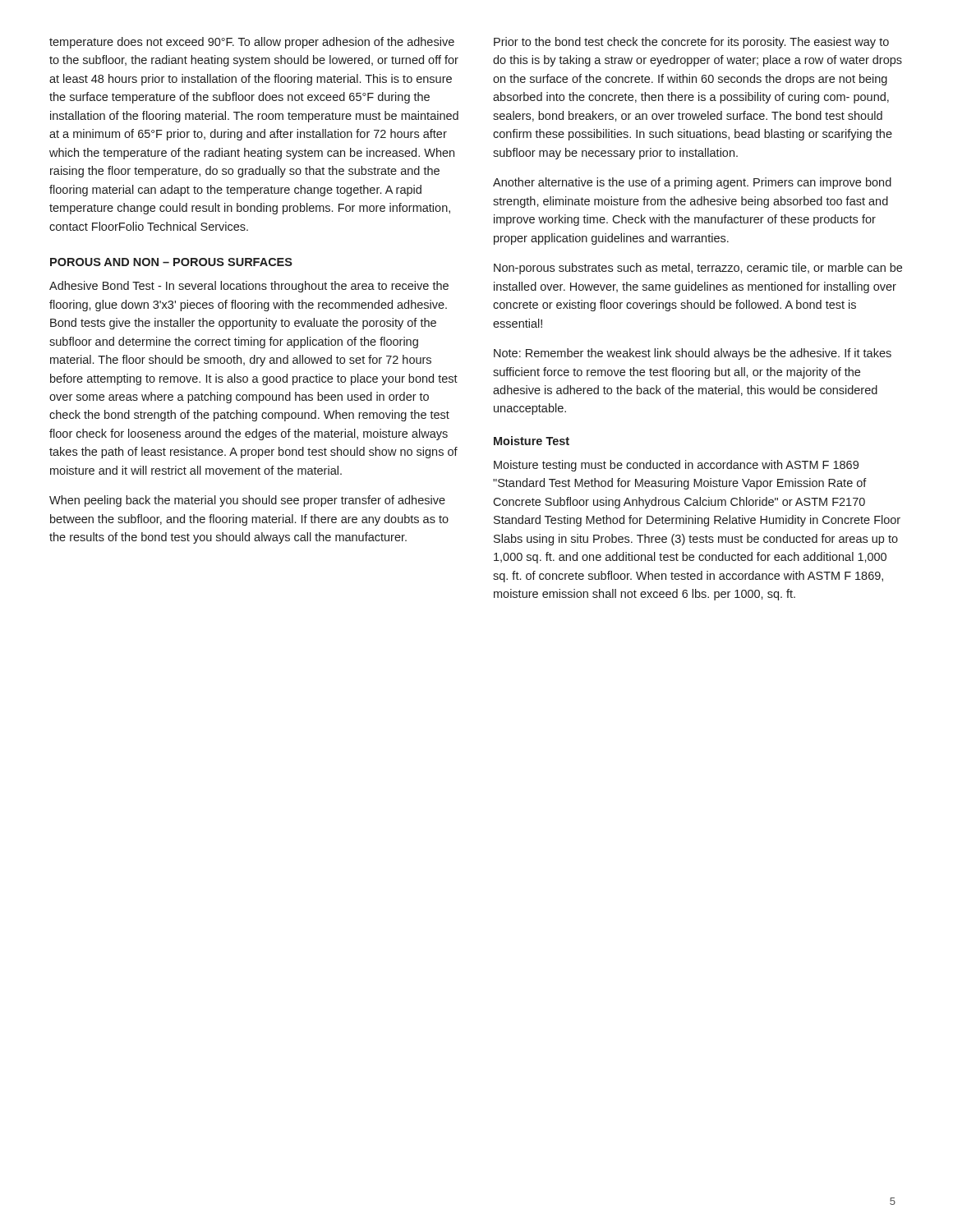Locate the region starting "Adhesive Bond Test"
Screen dimensions: 1232x953
pos(253,378)
